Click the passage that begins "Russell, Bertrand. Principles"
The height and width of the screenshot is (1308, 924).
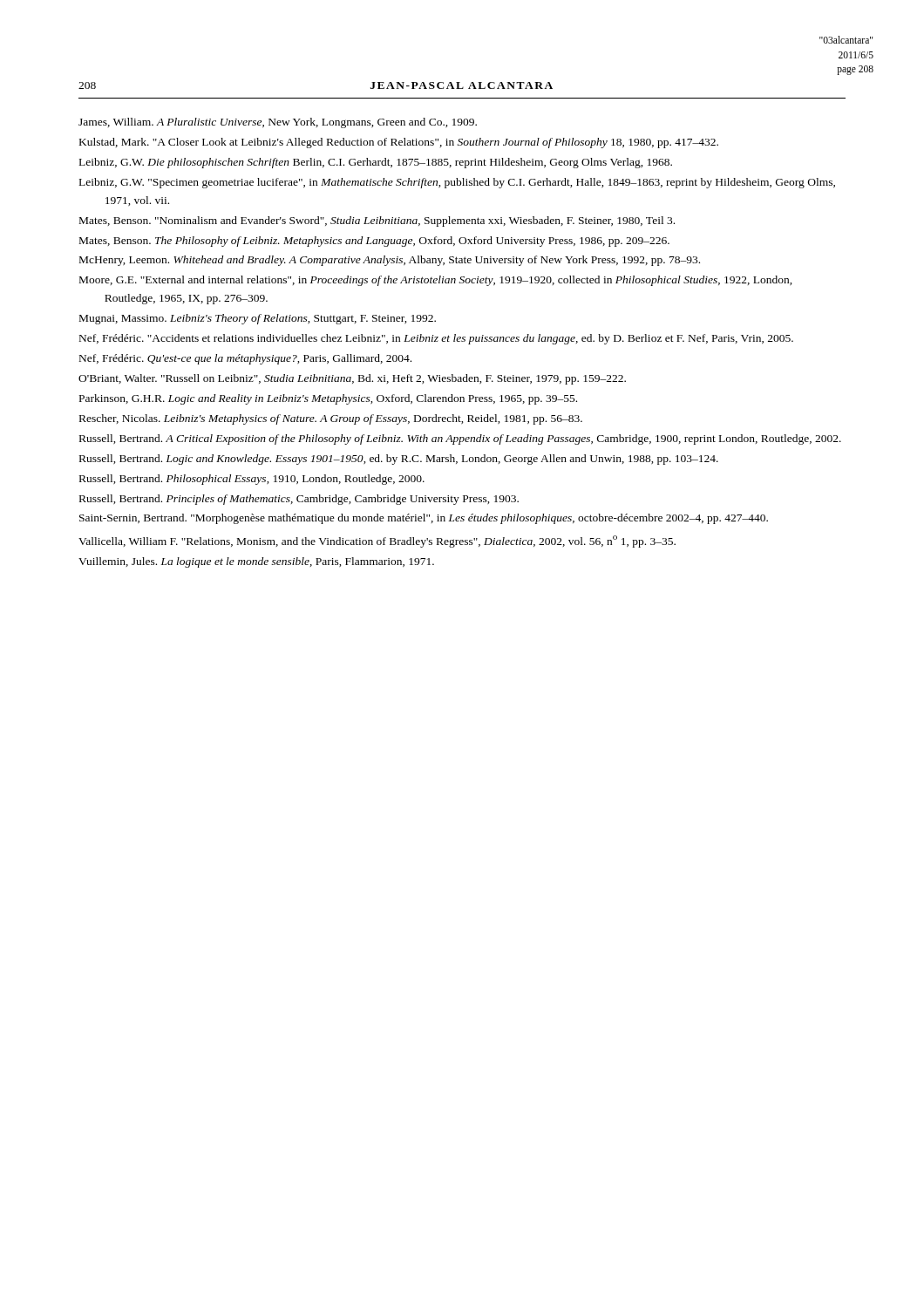(299, 498)
